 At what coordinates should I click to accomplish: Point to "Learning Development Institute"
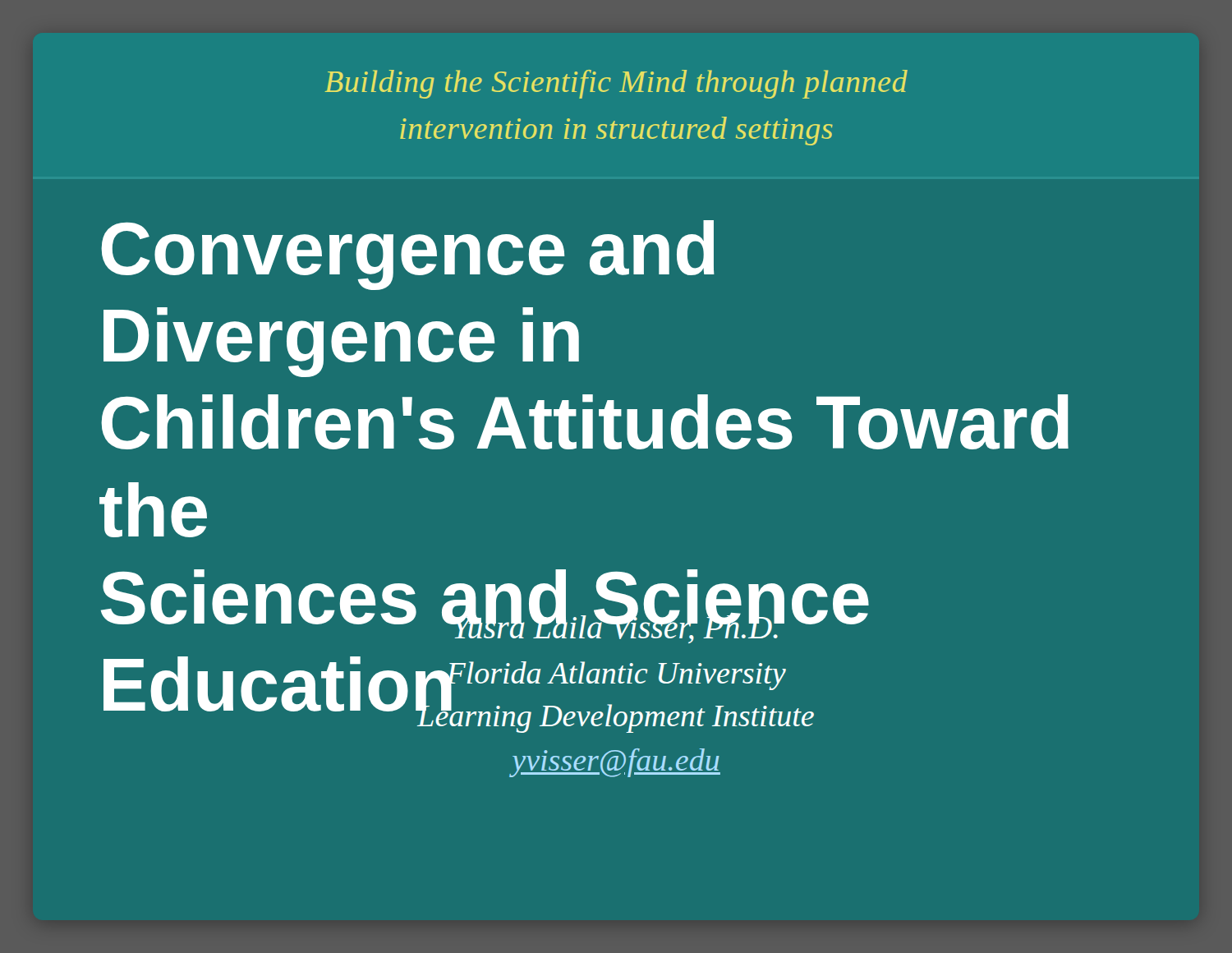[616, 716]
